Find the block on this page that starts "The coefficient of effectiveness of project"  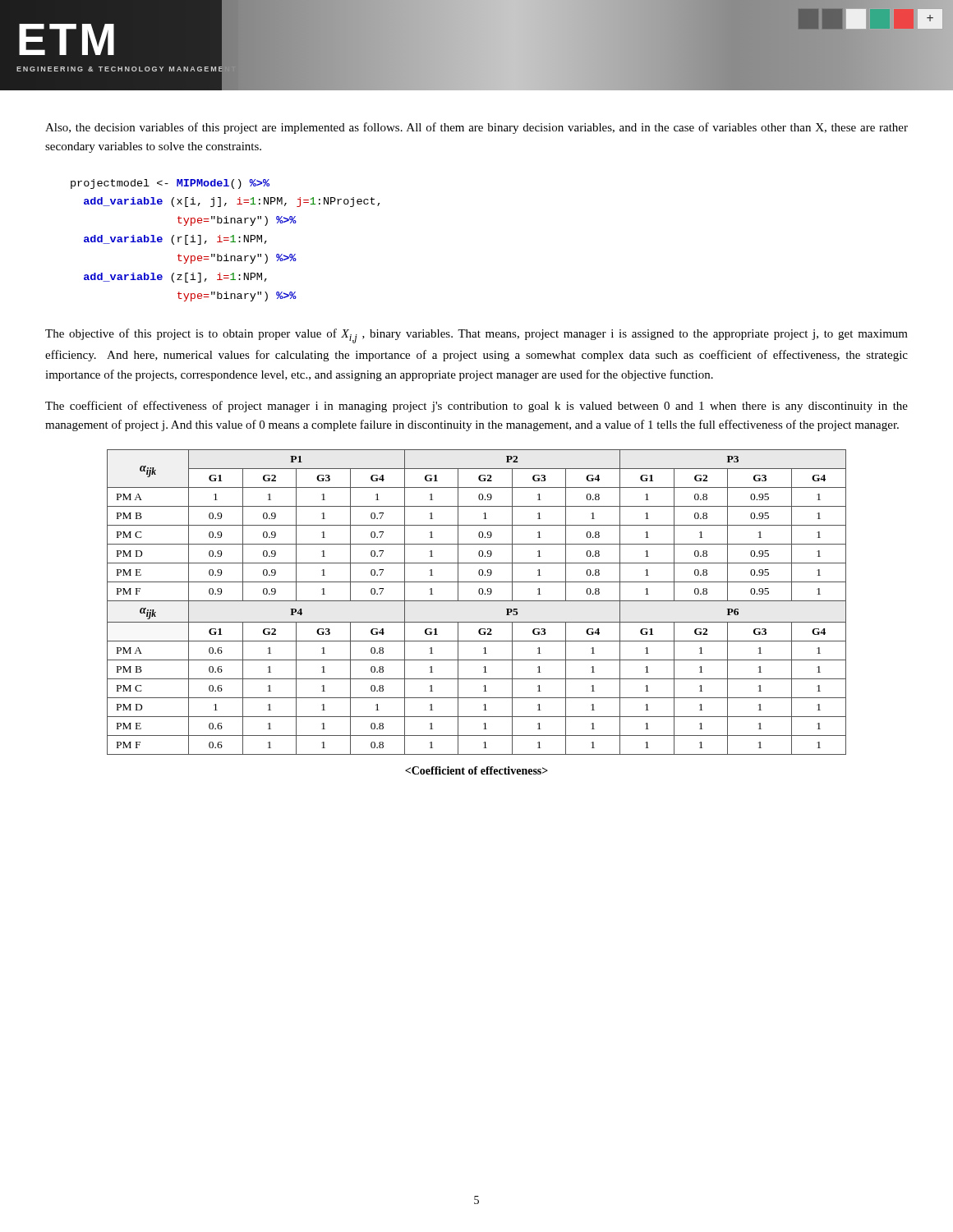tap(476, 416)
